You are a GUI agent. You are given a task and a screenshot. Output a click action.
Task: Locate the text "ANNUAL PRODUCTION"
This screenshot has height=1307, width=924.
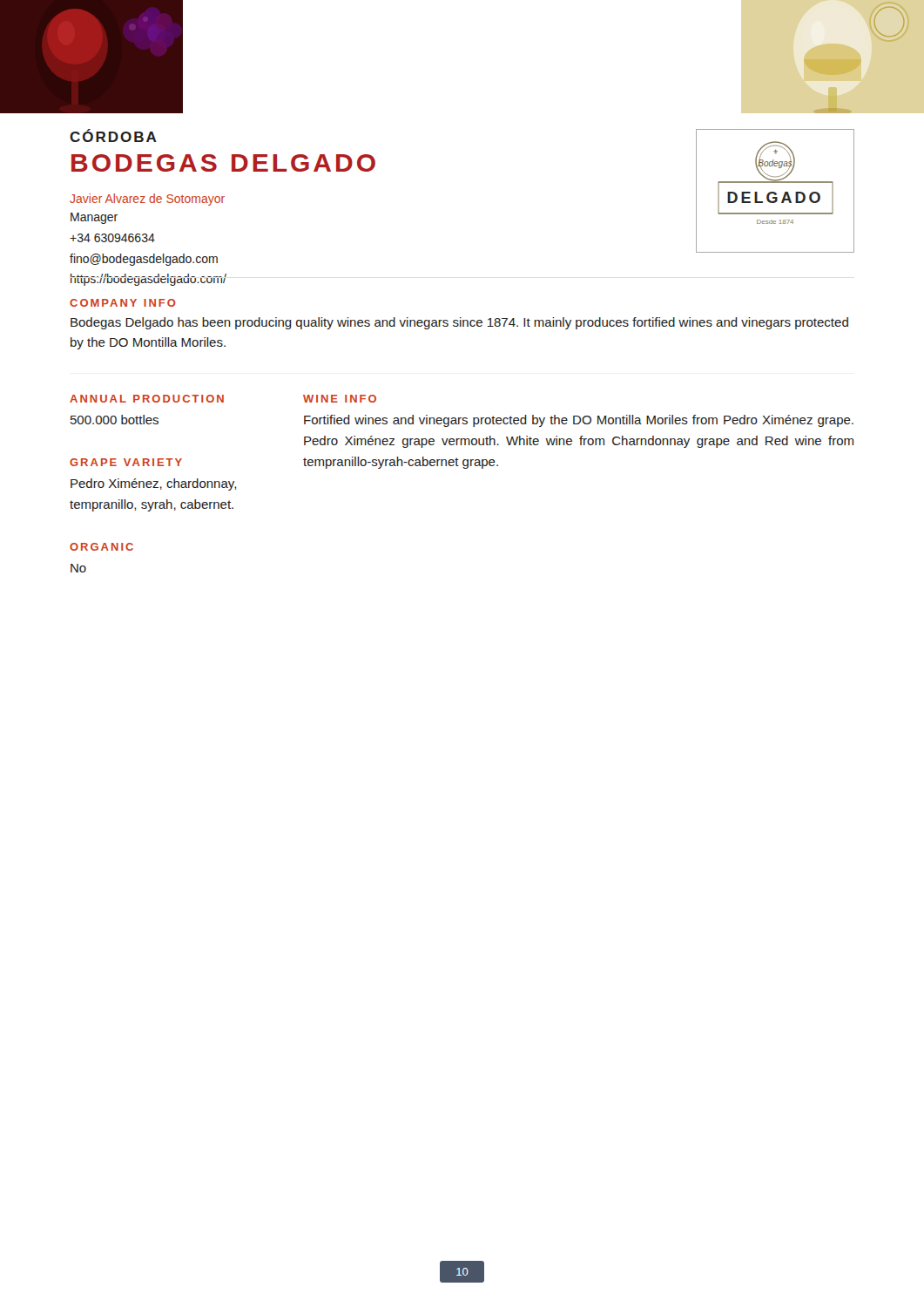[148, 399]
